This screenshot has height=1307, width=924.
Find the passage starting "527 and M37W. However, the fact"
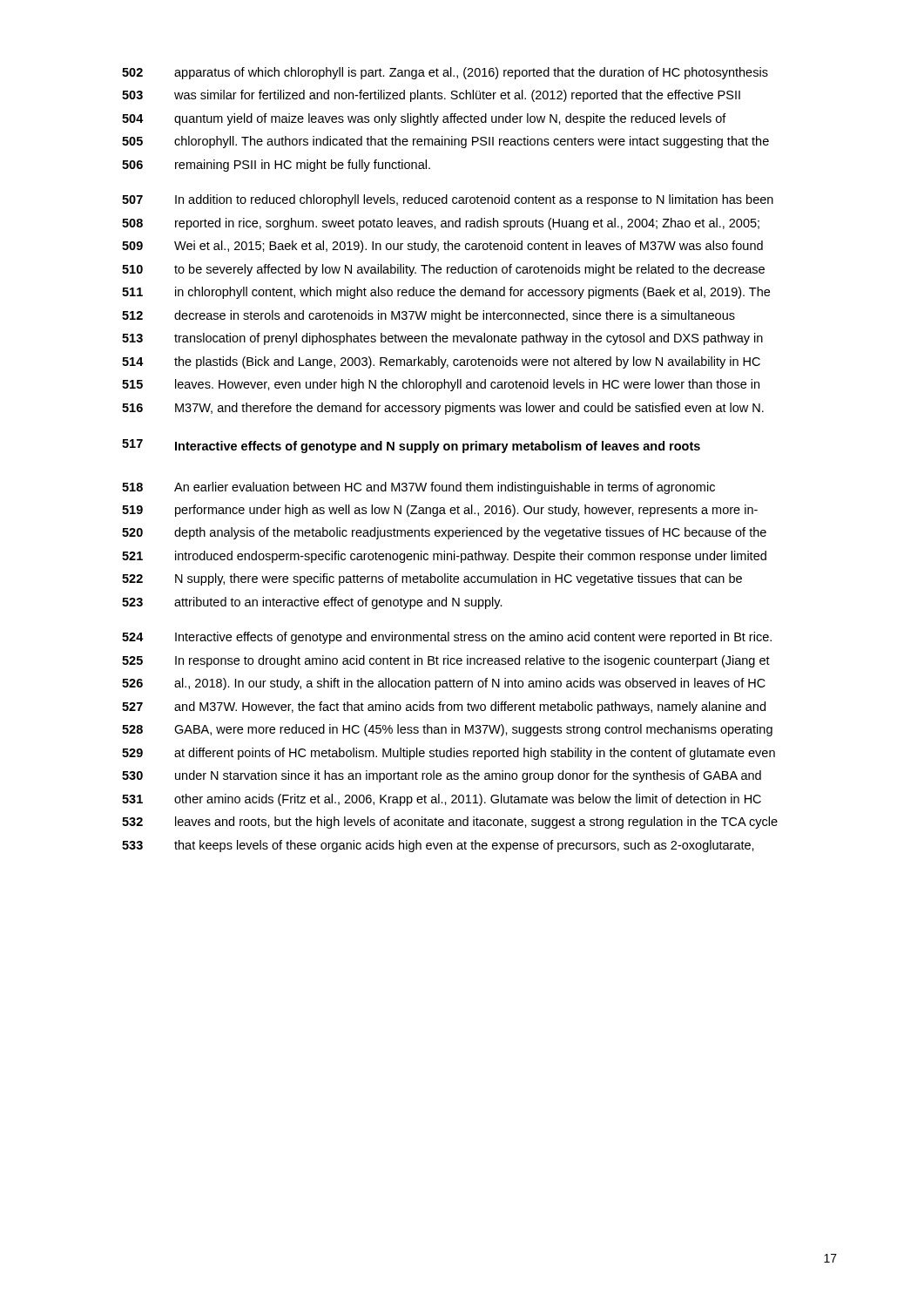coord(479,707)
